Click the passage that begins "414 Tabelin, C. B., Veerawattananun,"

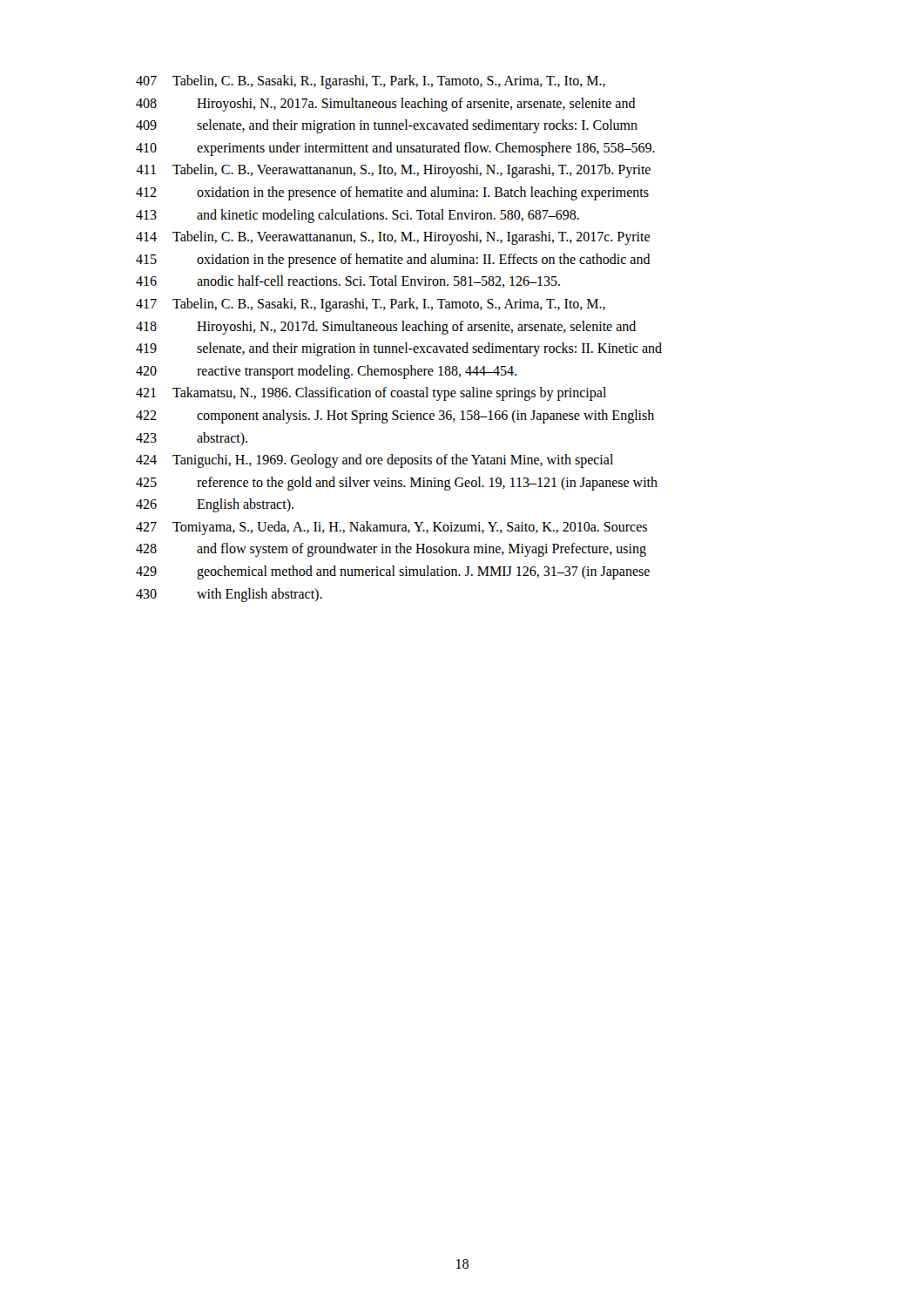[471, 237]
